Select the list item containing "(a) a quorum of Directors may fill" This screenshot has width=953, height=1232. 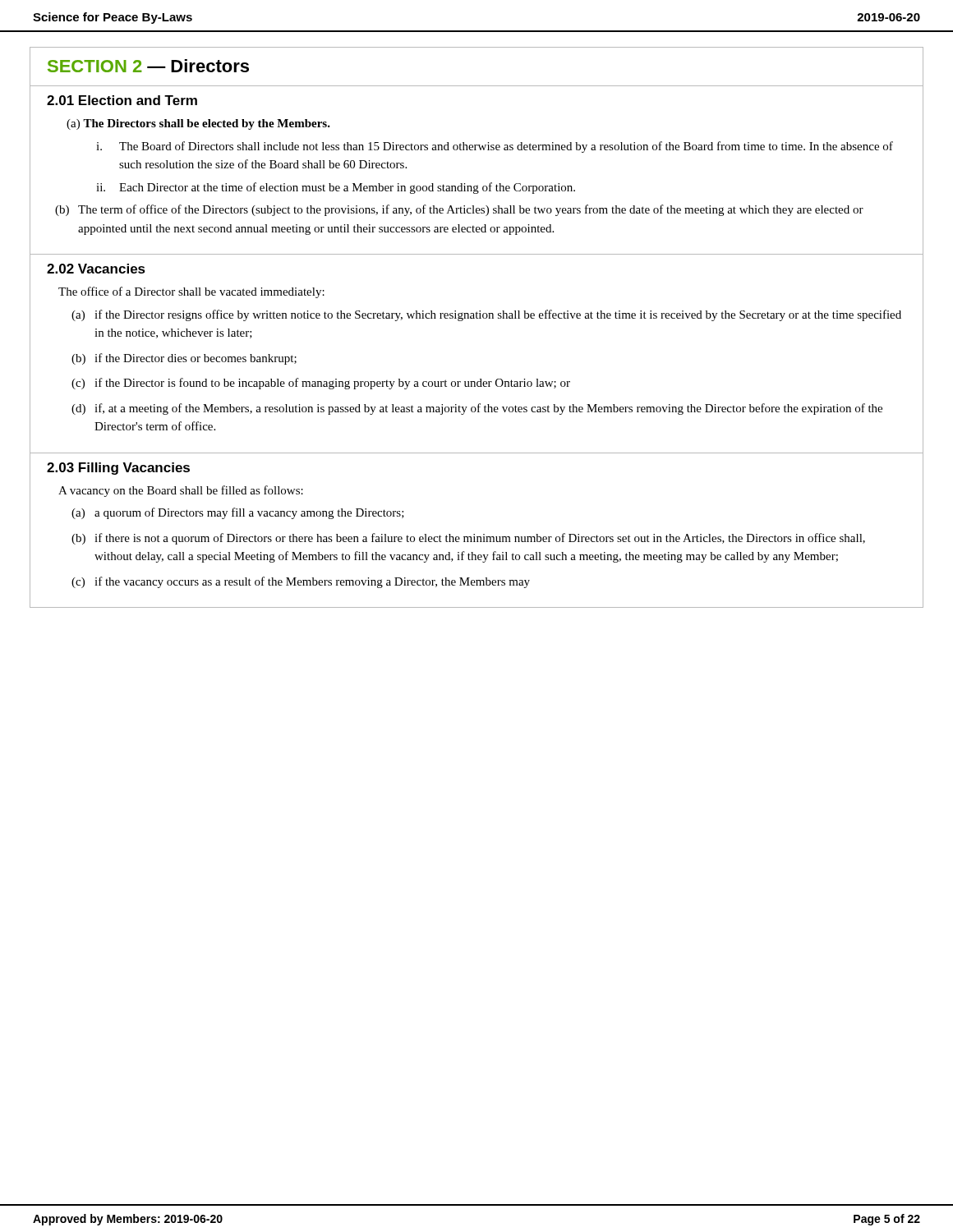[x=238, y=513]
